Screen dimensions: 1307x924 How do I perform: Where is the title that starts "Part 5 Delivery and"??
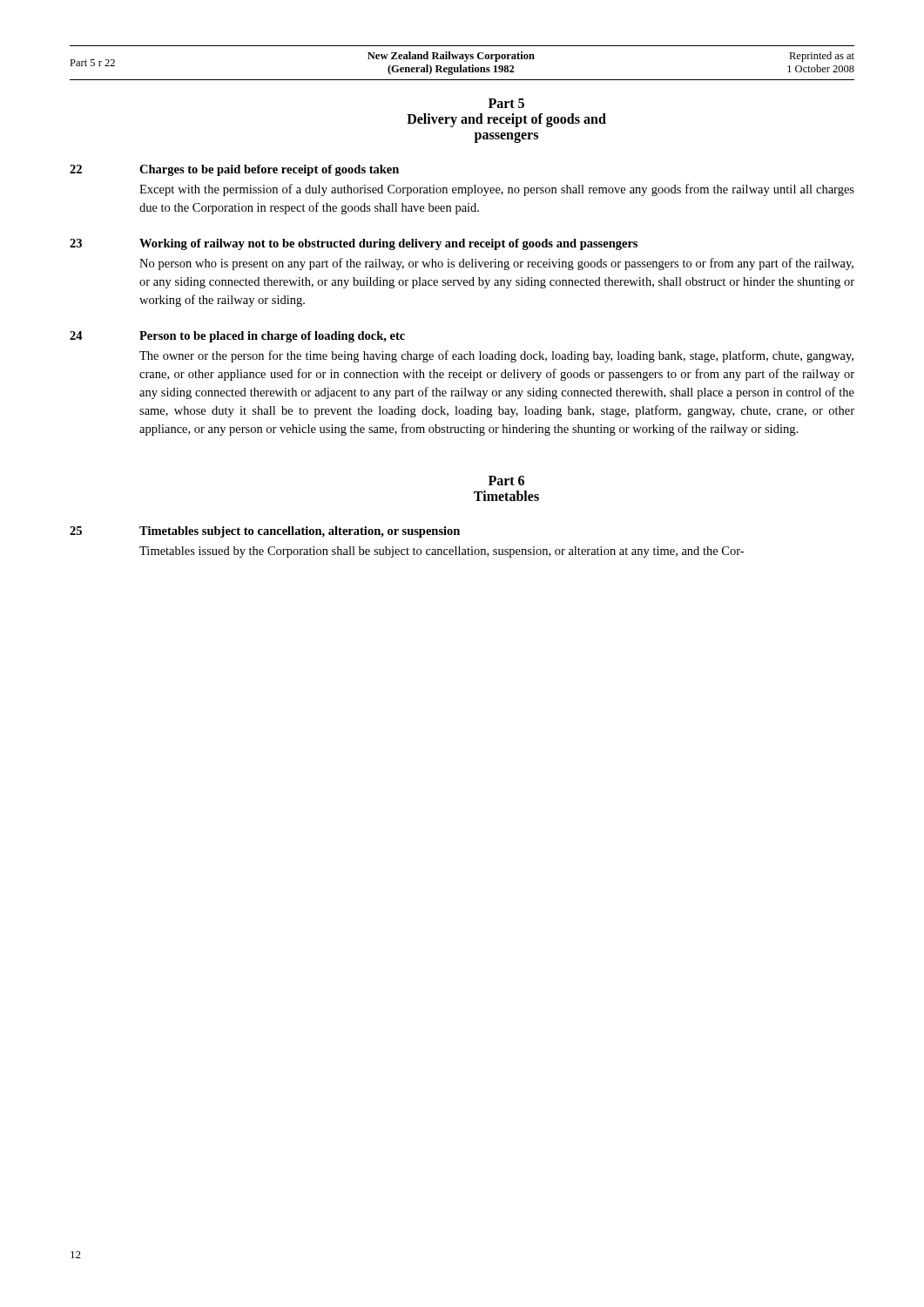point(506,119)
